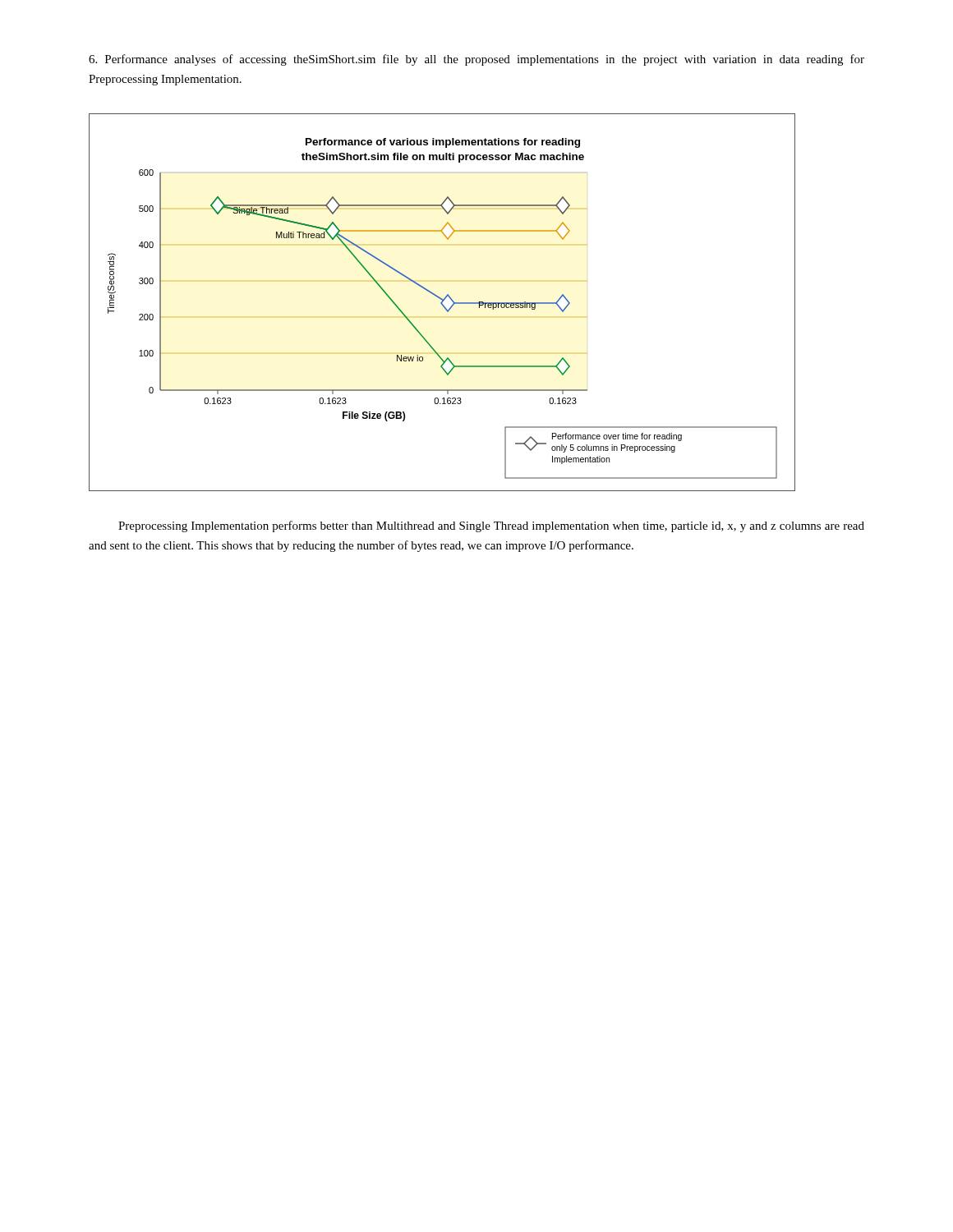
Task: Click on the text block starting "Preprocessing Implementation performs better than Multithread and"
Action: pyautogui.click(x=476, y=536)
